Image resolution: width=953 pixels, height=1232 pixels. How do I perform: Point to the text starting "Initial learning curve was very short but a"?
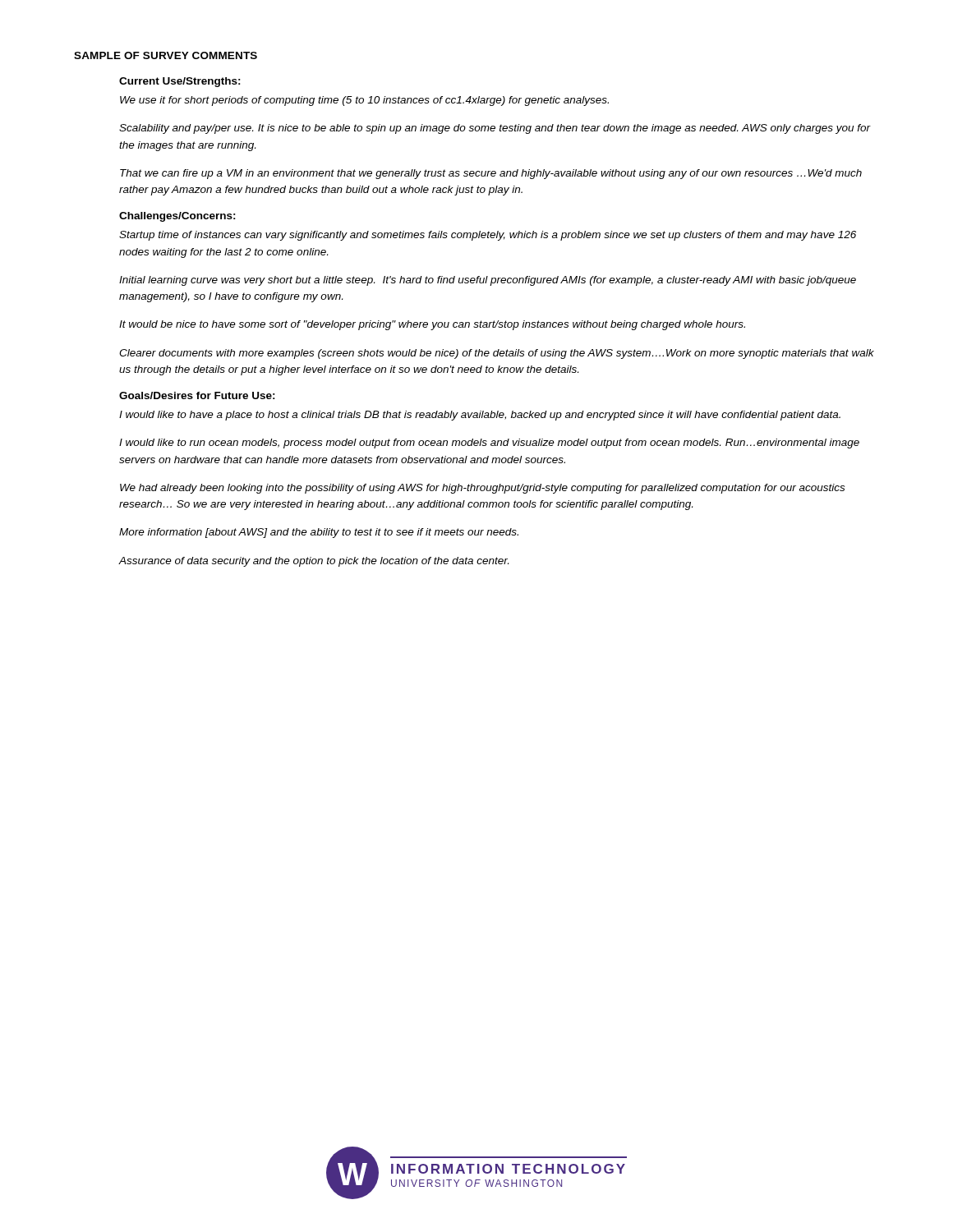pos(488,288)
